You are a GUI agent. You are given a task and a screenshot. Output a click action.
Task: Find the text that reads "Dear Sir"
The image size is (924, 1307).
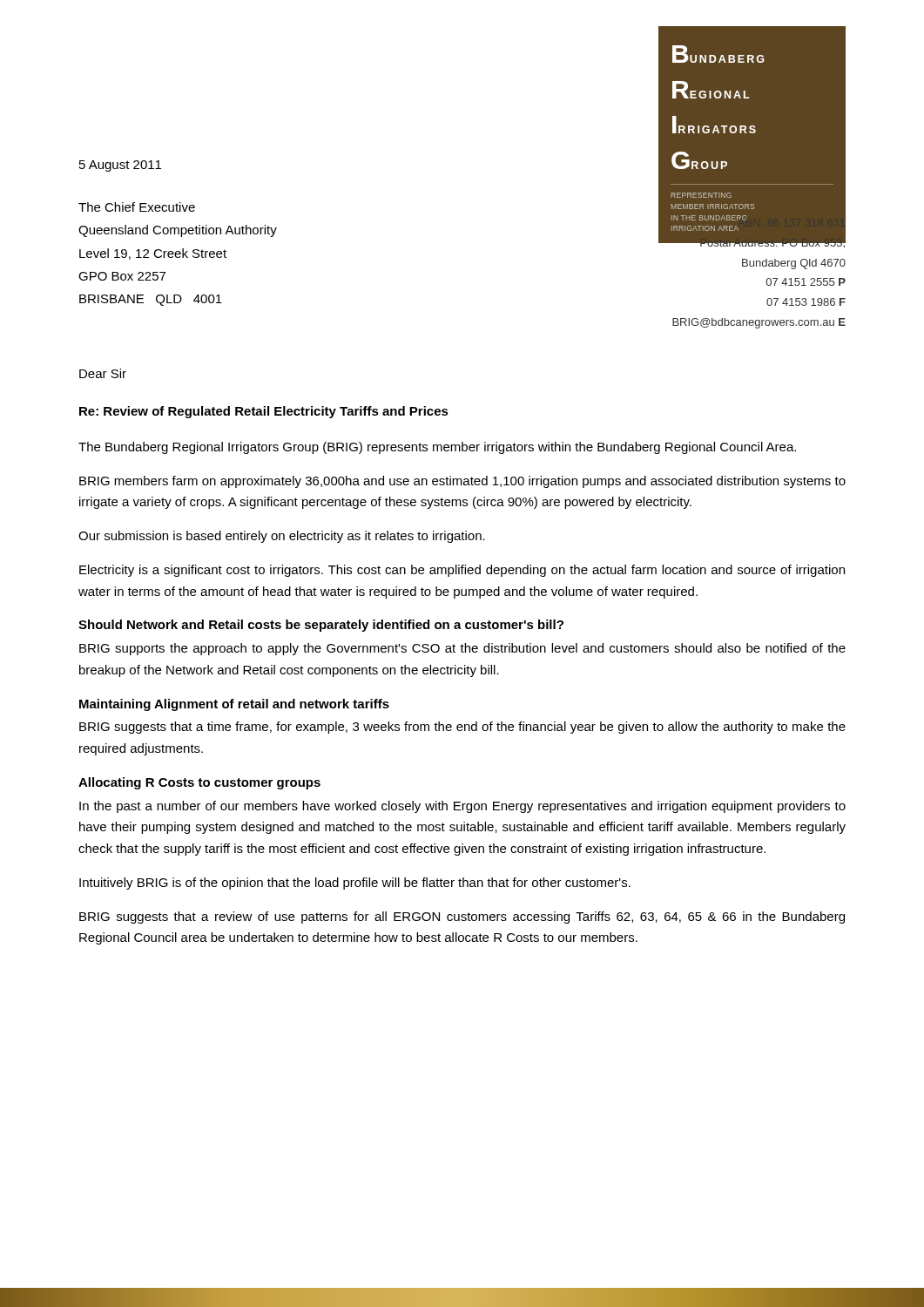[102, 373]
